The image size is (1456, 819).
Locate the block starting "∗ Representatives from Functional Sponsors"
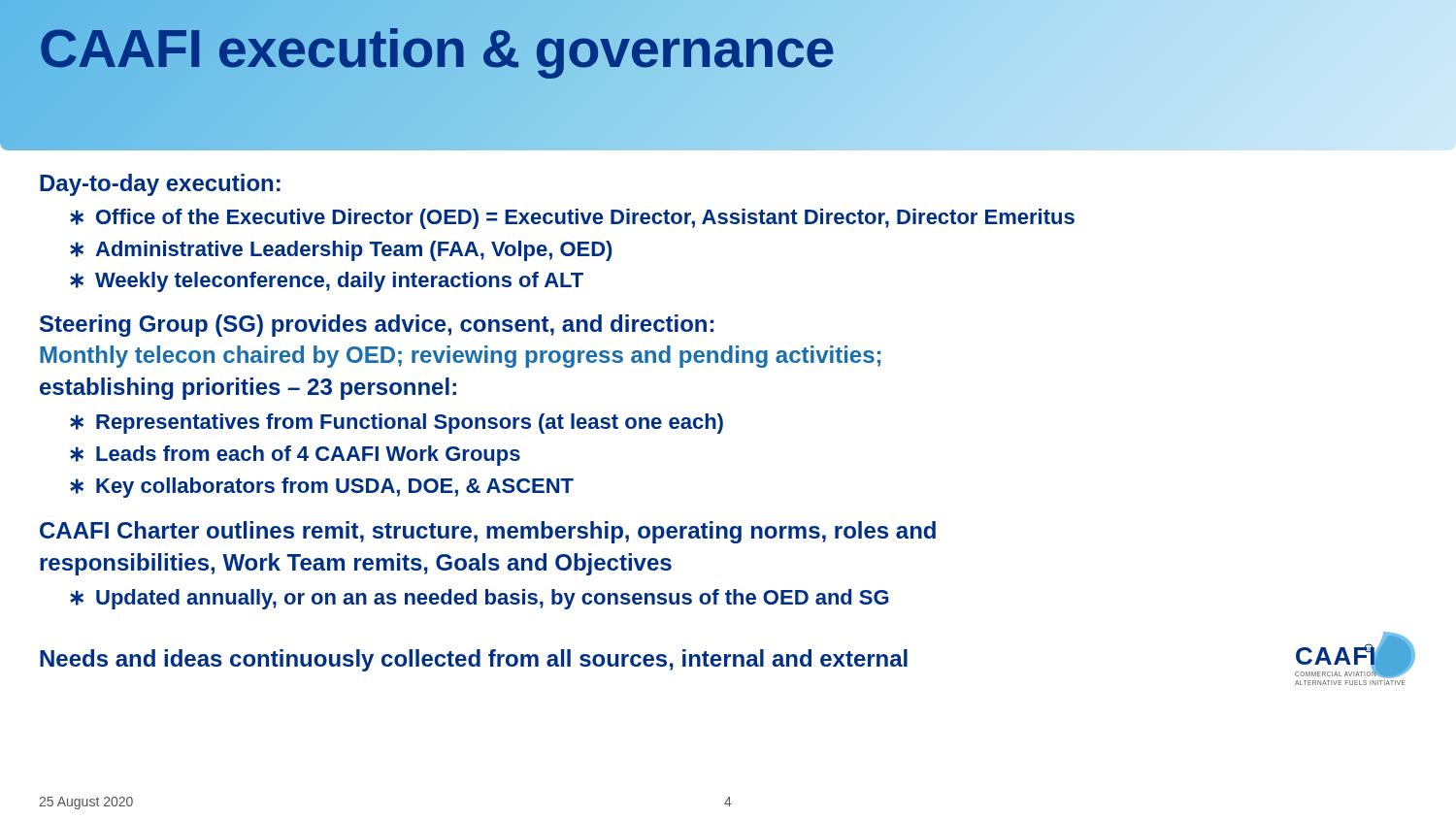pos(396,422)
